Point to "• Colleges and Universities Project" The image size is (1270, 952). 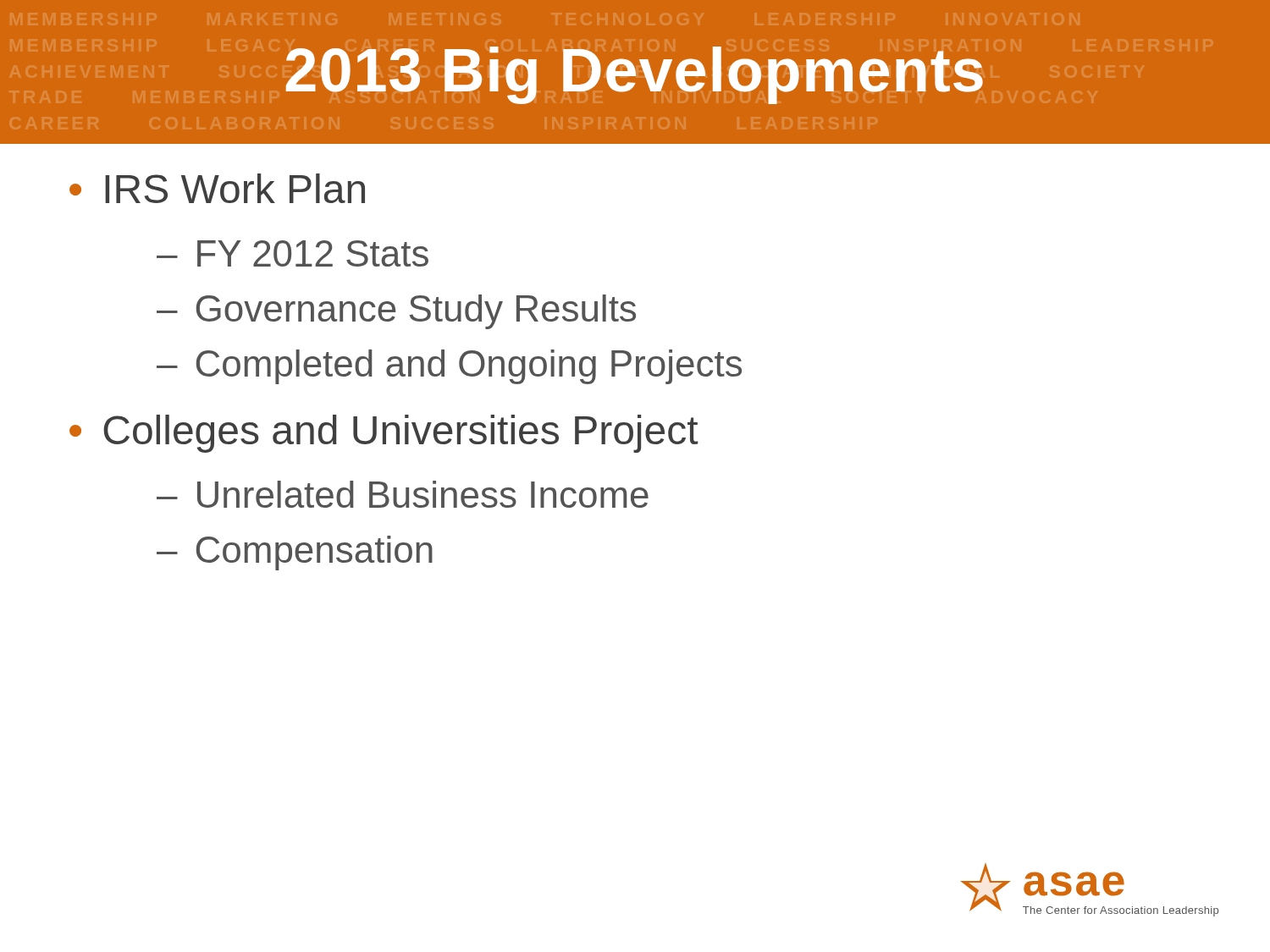coord(383,431)
